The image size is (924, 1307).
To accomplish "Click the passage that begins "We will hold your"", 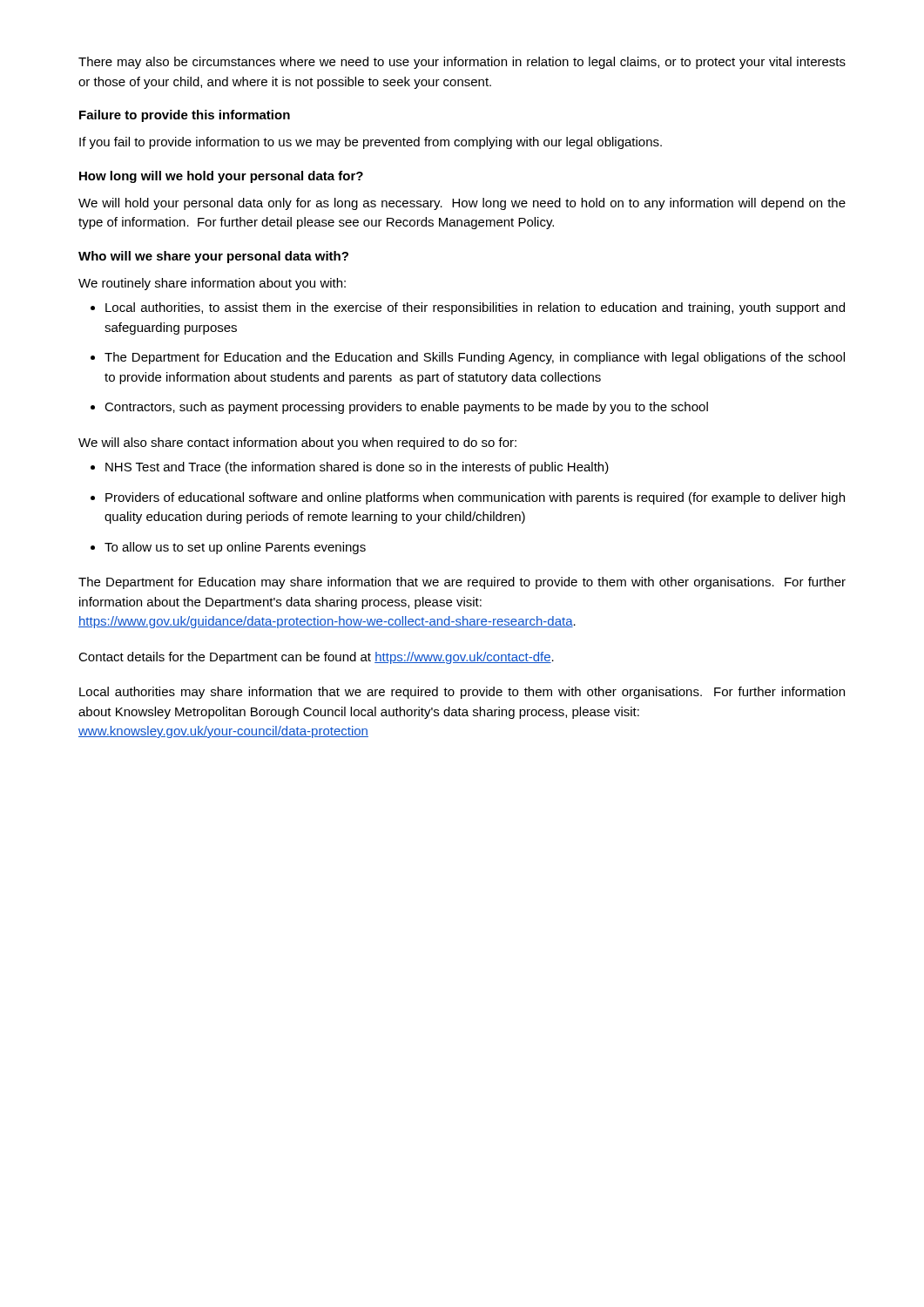I will 462,213.
